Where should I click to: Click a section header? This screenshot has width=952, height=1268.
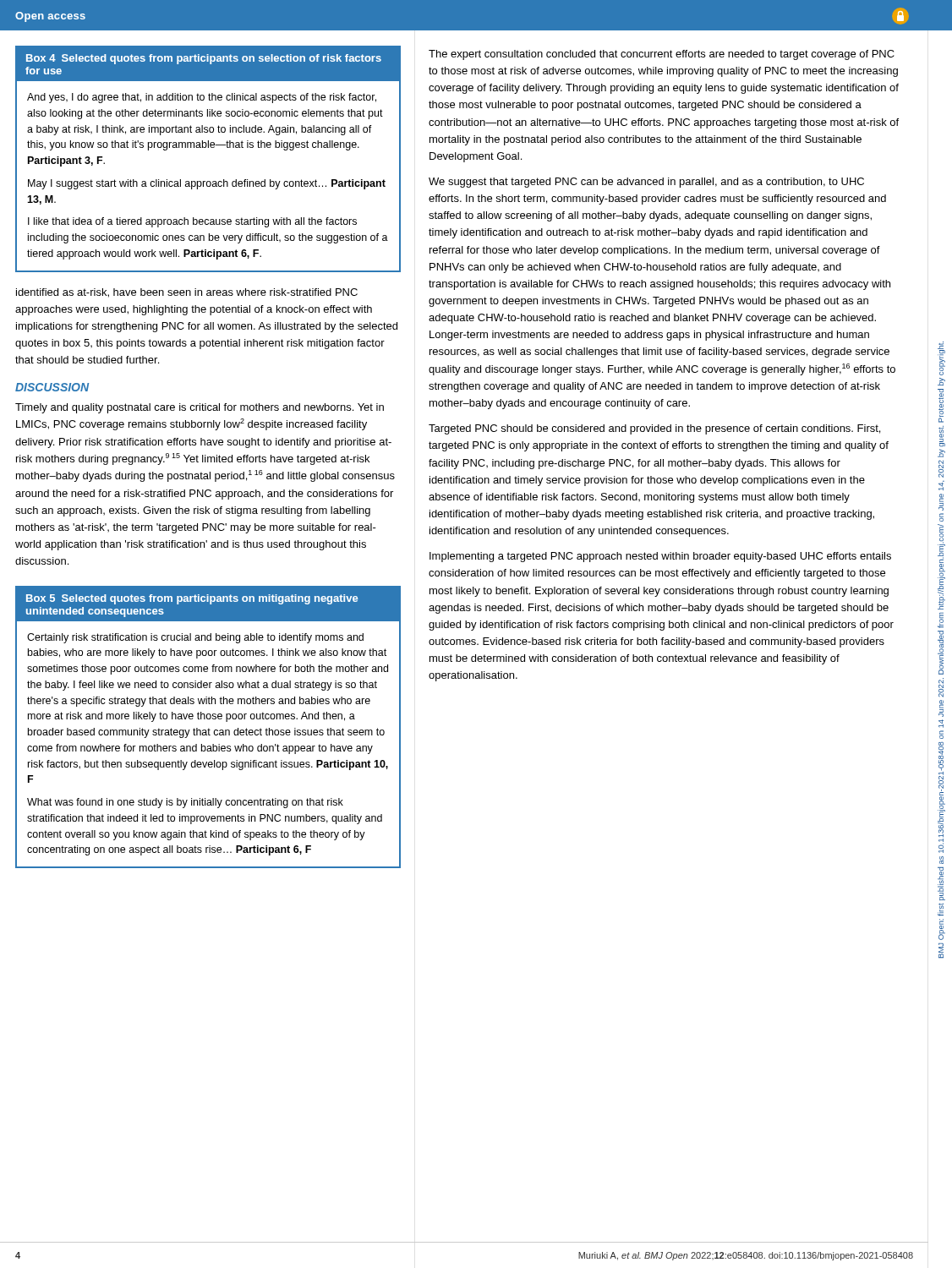click(52, 387)
